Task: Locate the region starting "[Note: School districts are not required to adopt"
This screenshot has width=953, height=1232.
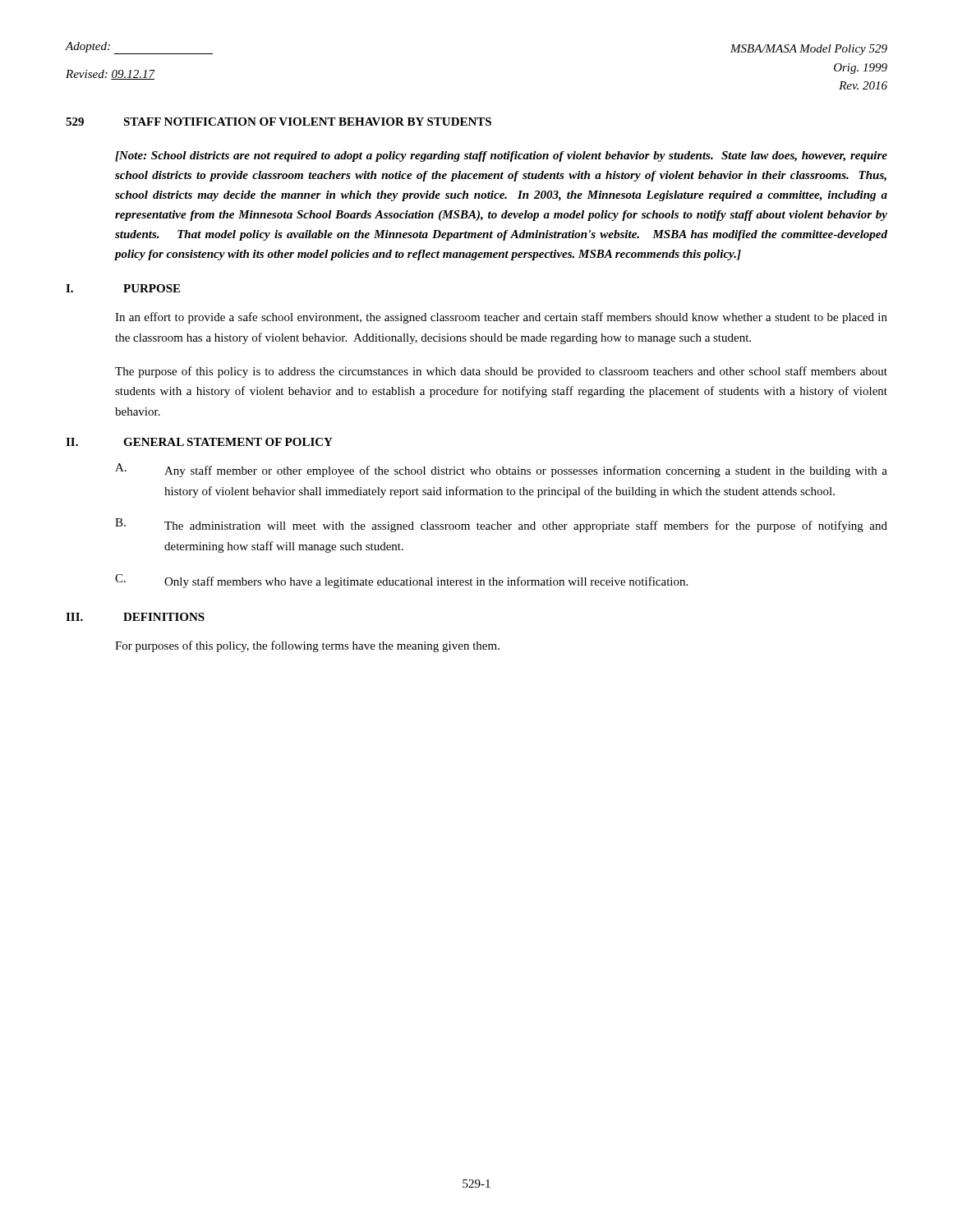Action: click(501, 205)
